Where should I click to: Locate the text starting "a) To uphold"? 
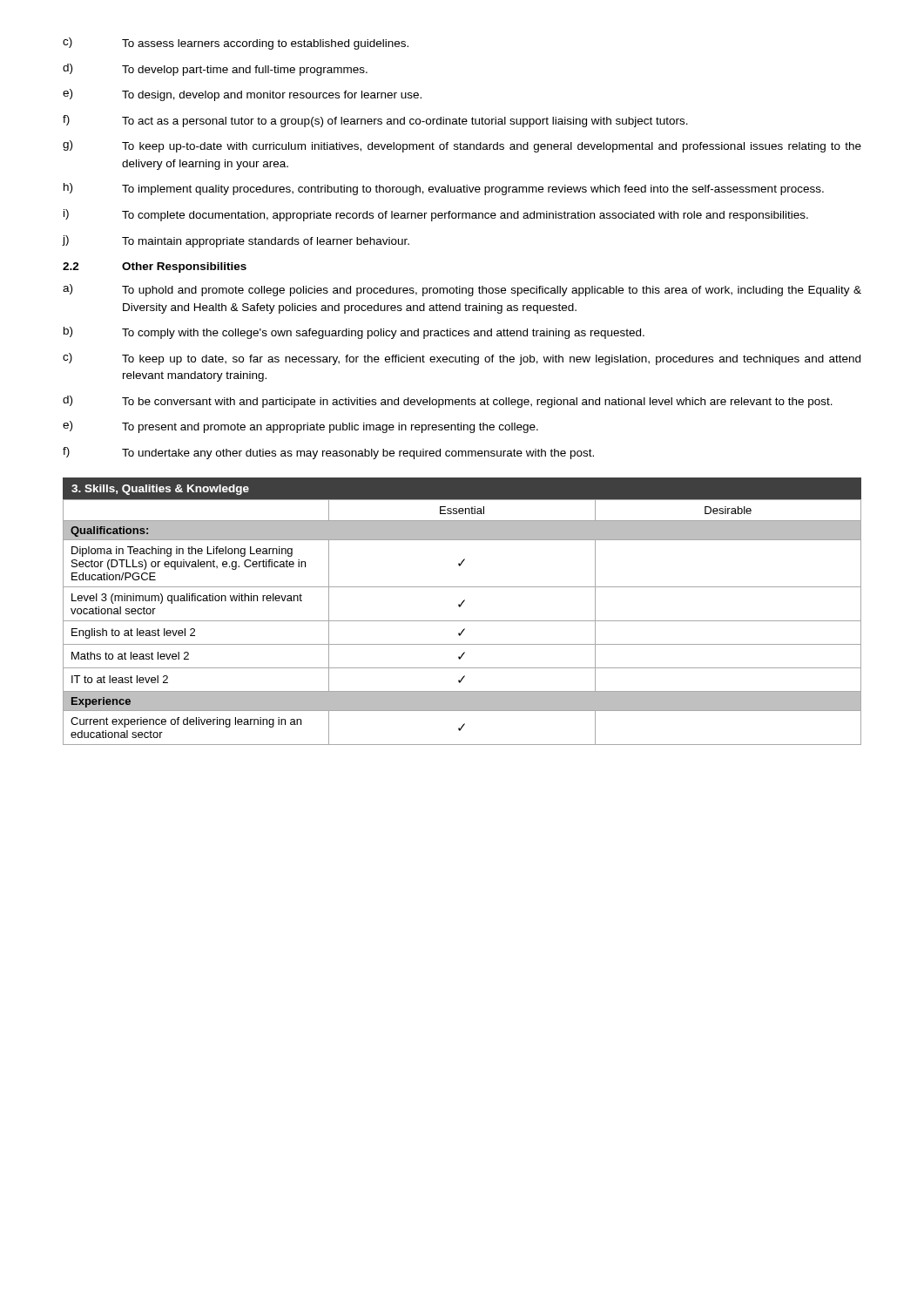click(x=462, y=299)
